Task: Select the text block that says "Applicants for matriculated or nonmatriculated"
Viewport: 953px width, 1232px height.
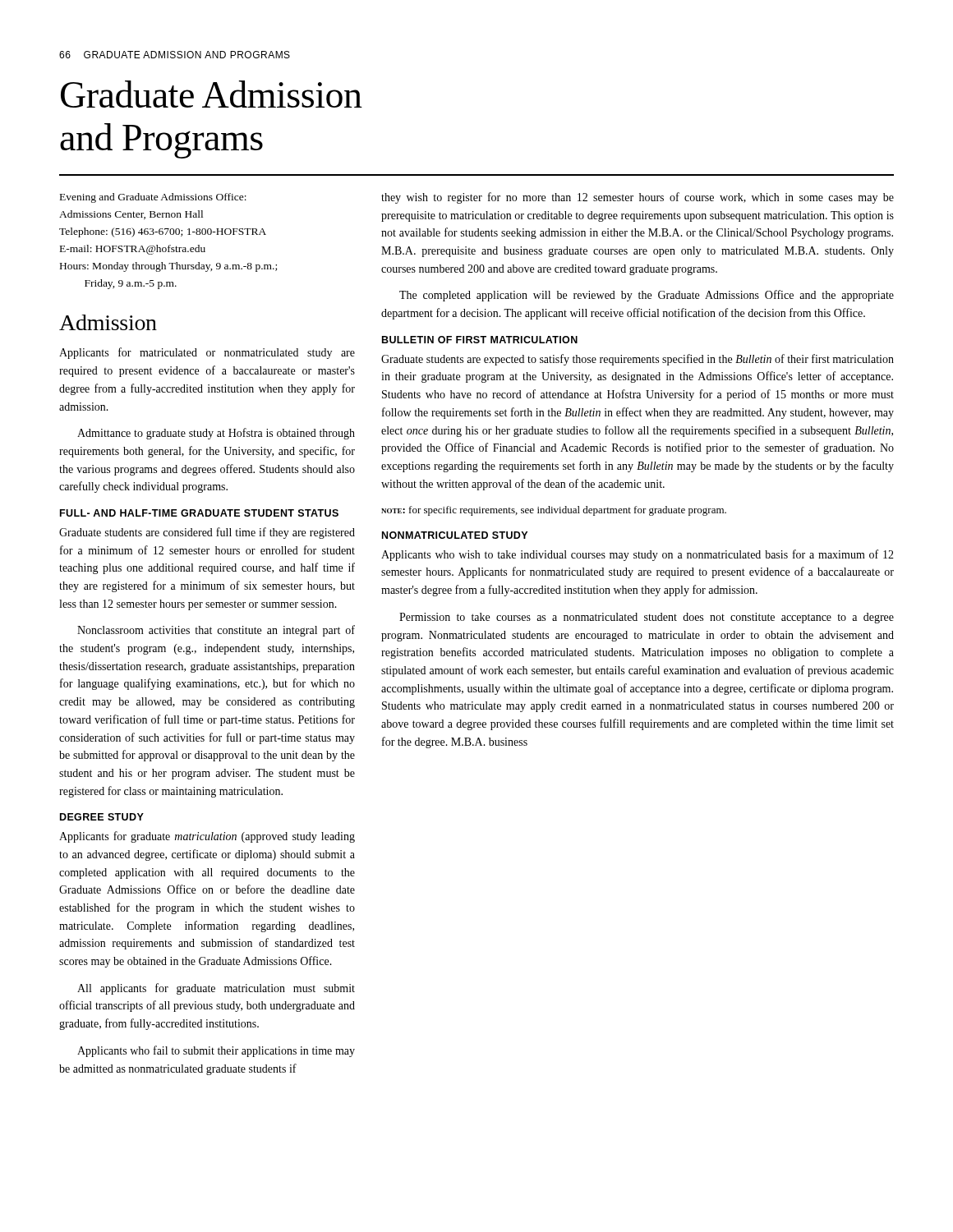Action: (x=207, y=380)
